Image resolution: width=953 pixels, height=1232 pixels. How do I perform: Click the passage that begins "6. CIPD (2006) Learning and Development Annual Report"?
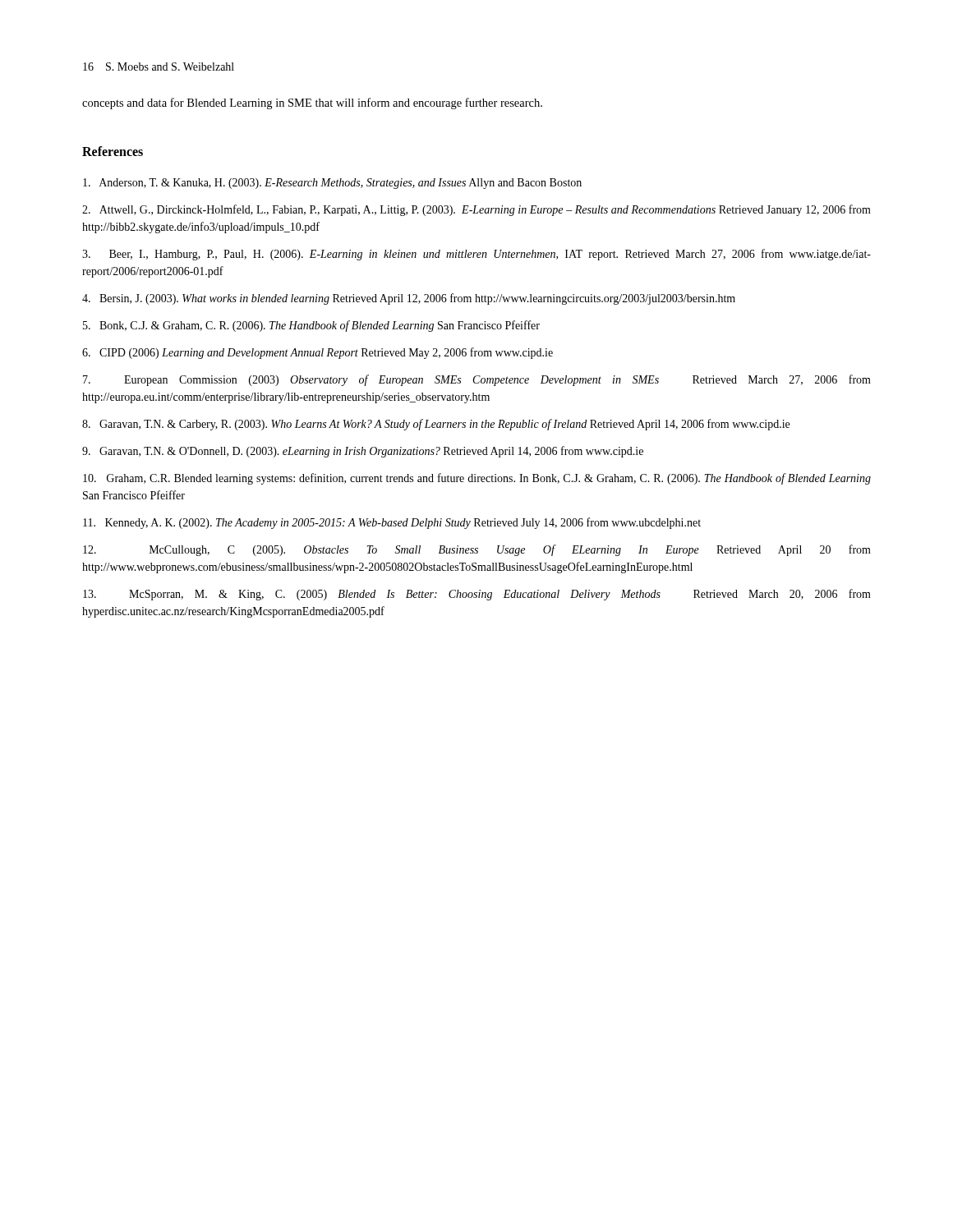[x=318, y=353]
